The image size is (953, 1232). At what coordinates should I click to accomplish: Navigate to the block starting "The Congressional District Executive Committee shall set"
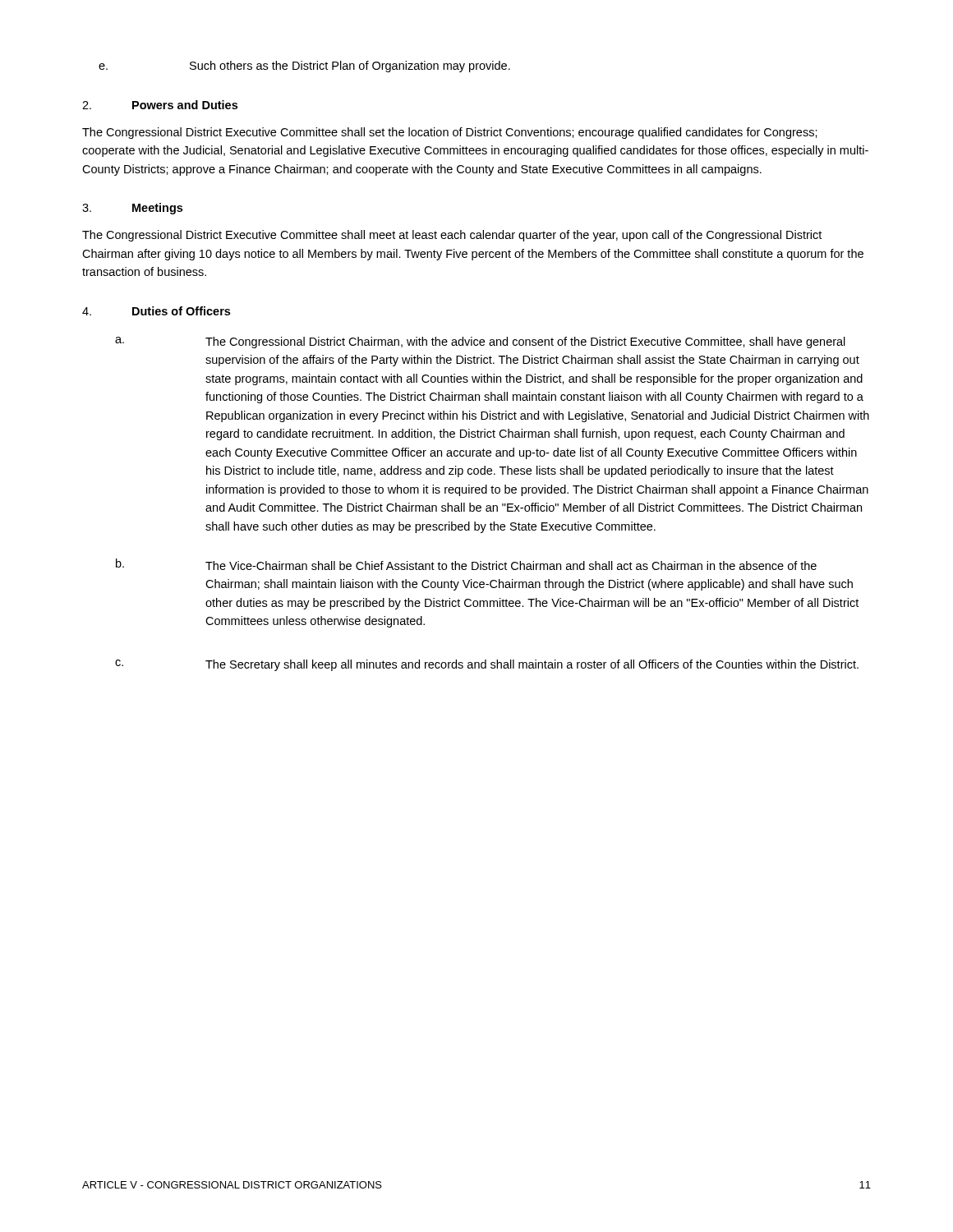pyautogui.click(x=475, y=151)
